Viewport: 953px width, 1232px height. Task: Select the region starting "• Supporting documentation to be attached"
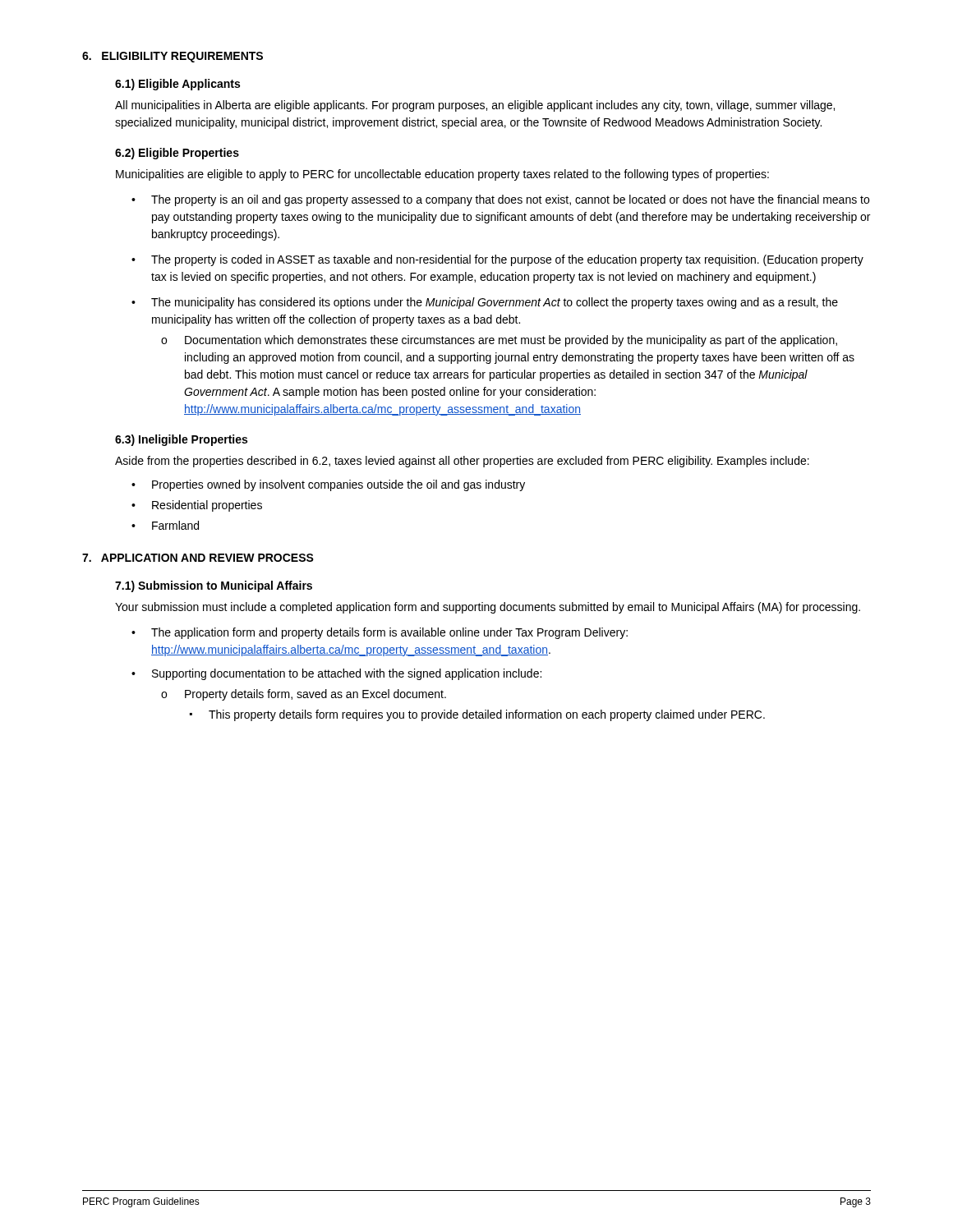(337, 674)
